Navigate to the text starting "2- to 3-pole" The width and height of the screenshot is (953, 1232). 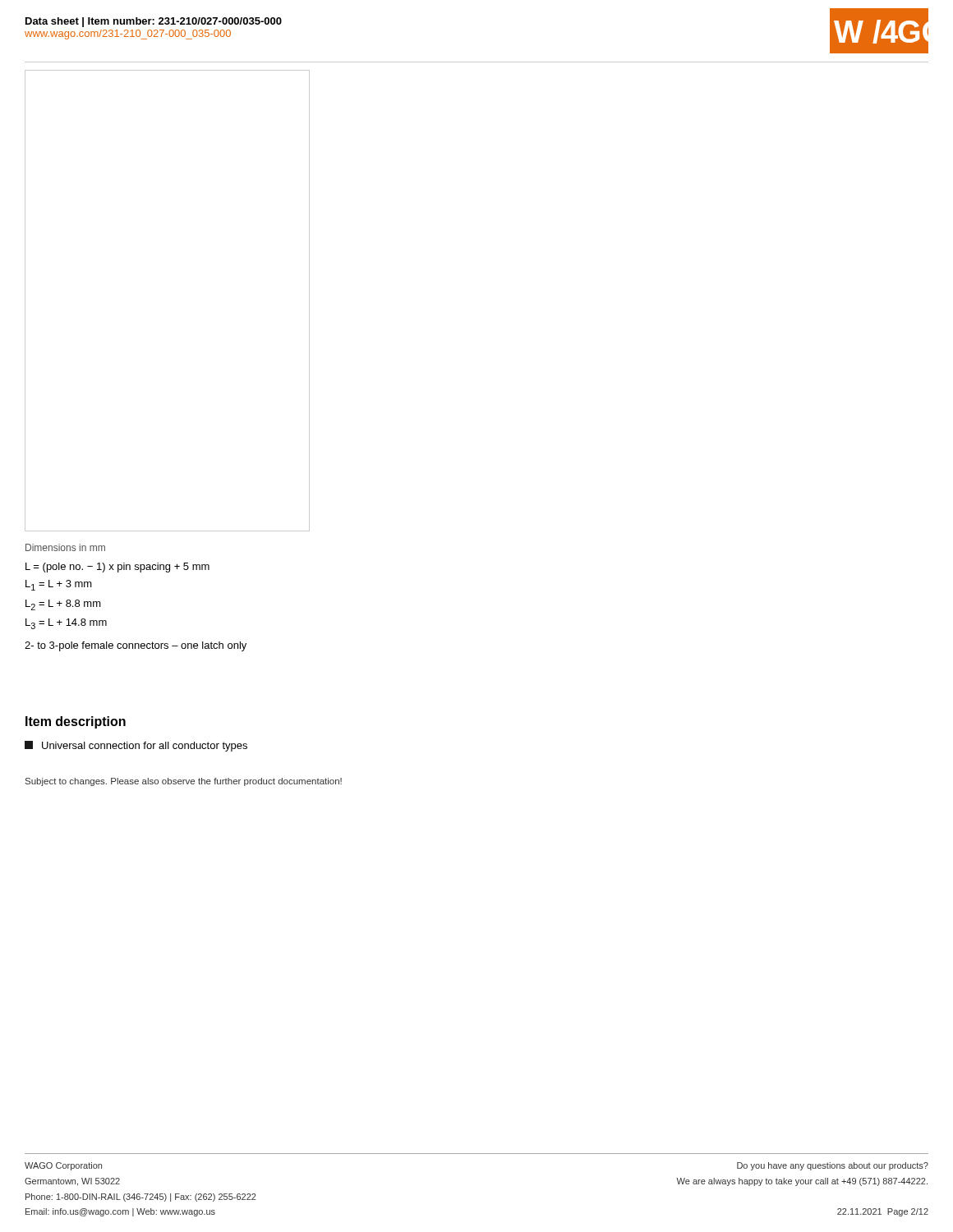(x=136, y=645)
